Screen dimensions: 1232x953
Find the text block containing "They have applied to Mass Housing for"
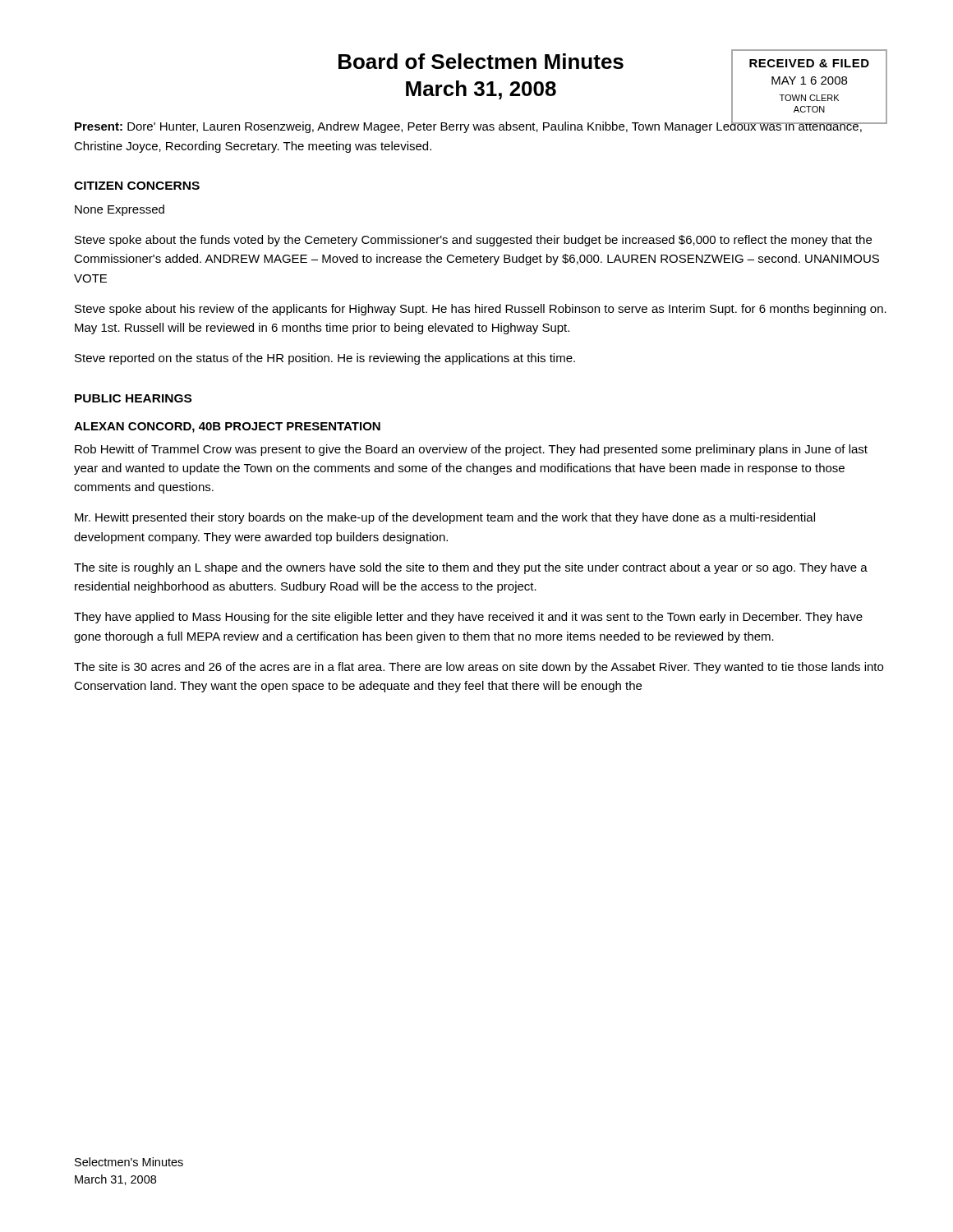coord(481,626)
